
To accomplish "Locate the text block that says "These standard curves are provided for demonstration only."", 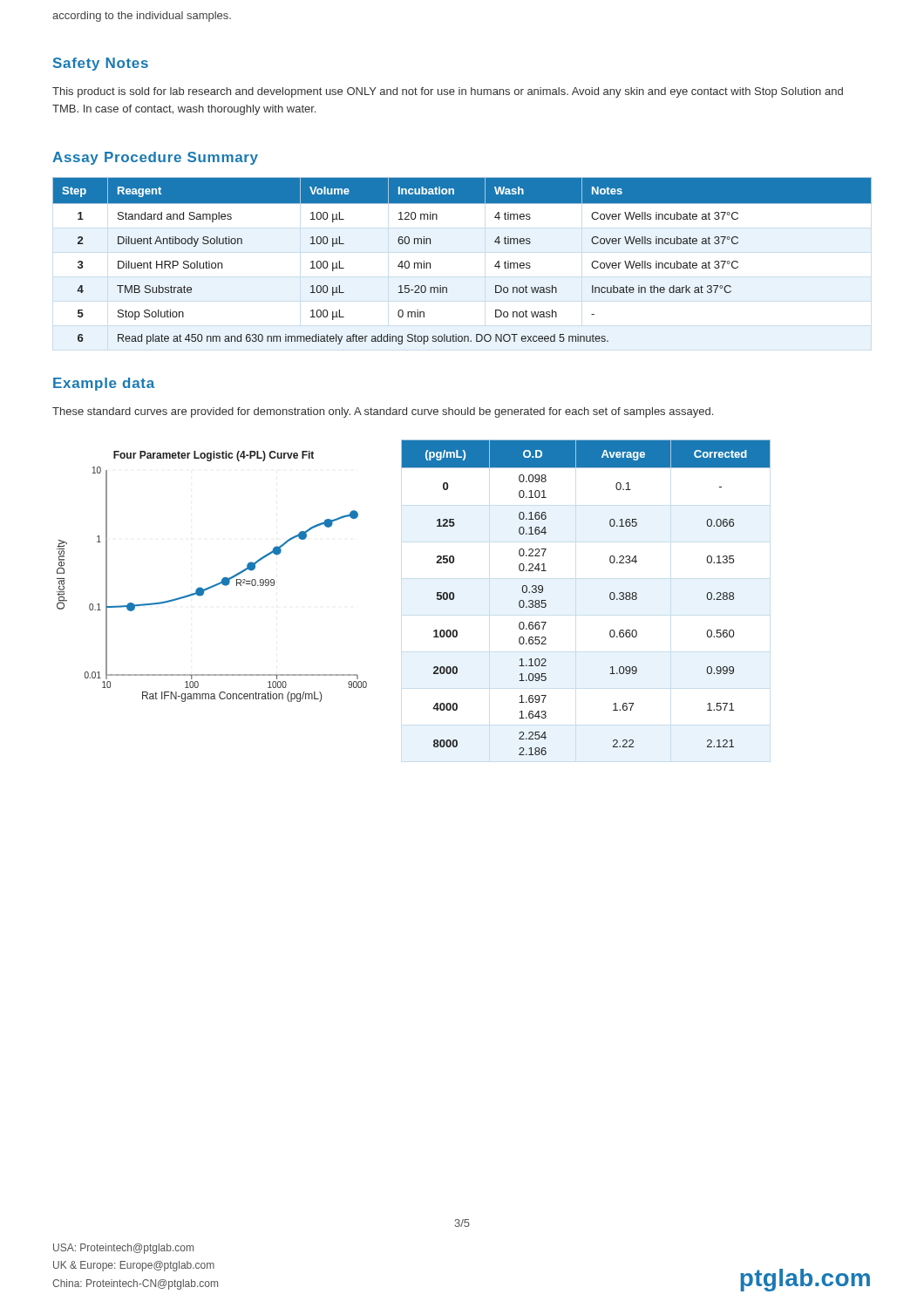I will (383, 411).
